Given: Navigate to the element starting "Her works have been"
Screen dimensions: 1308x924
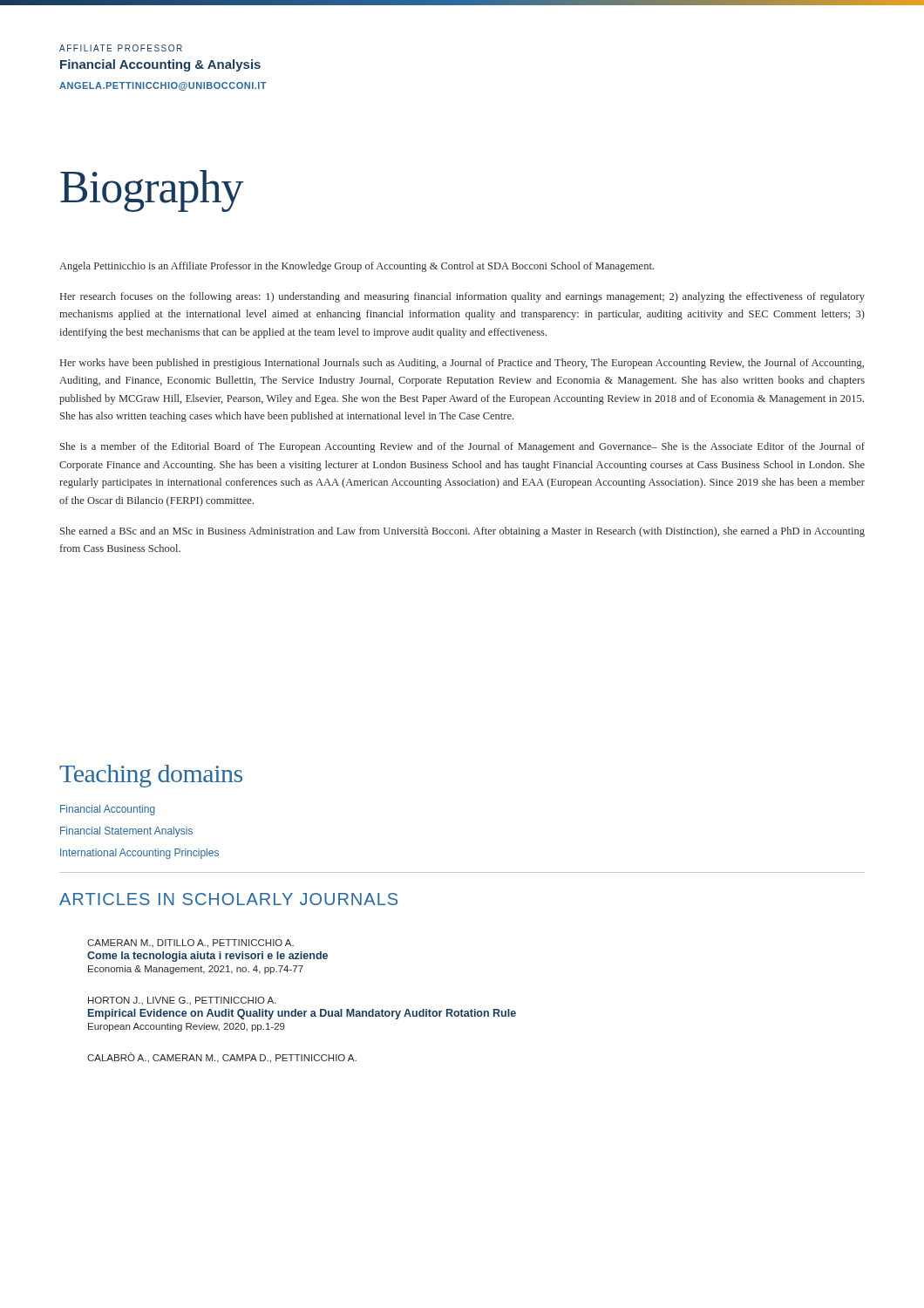Looking at the screenshot, I should click(x=462, y=389).
